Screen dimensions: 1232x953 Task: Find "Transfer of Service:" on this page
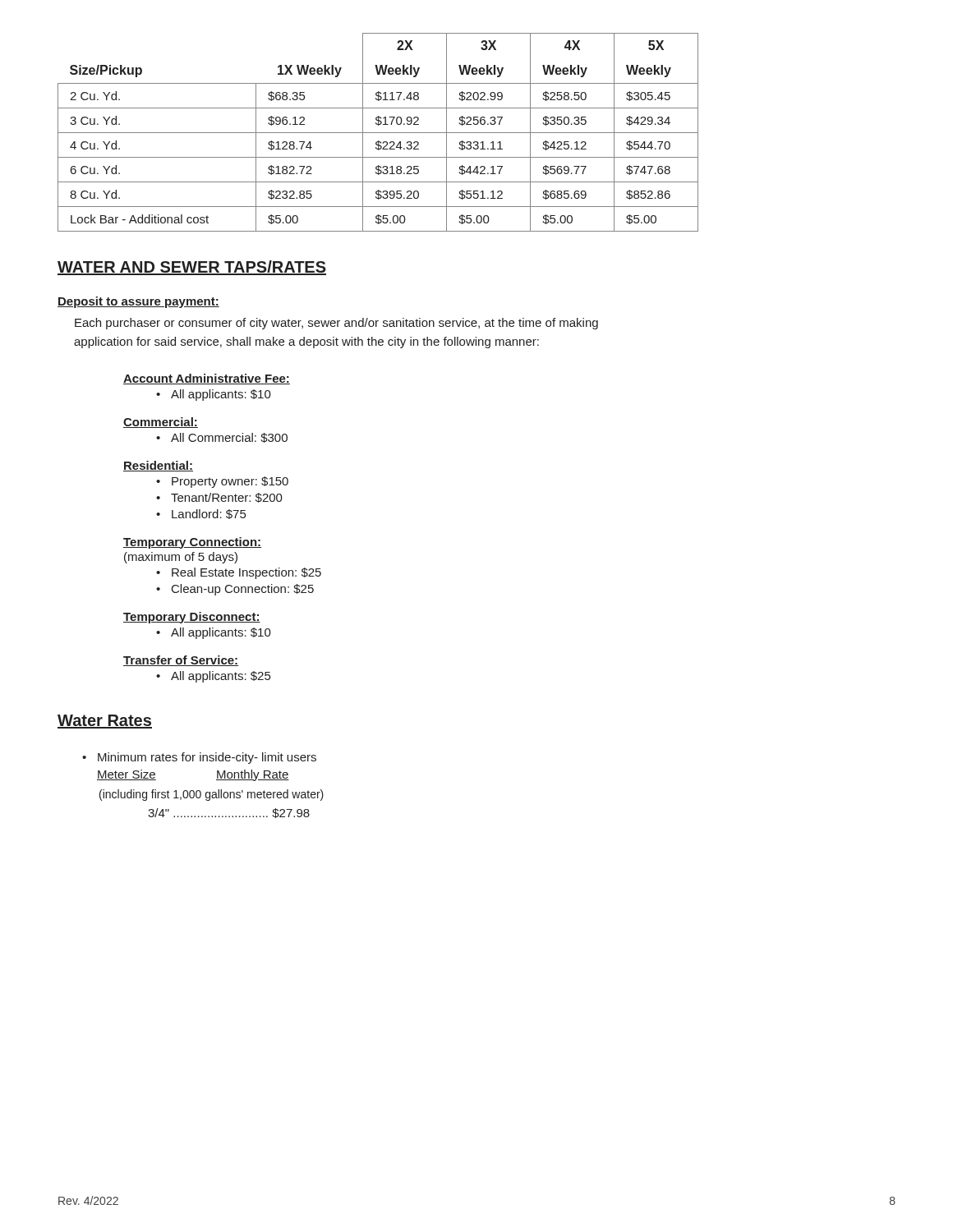coord(181,660)
